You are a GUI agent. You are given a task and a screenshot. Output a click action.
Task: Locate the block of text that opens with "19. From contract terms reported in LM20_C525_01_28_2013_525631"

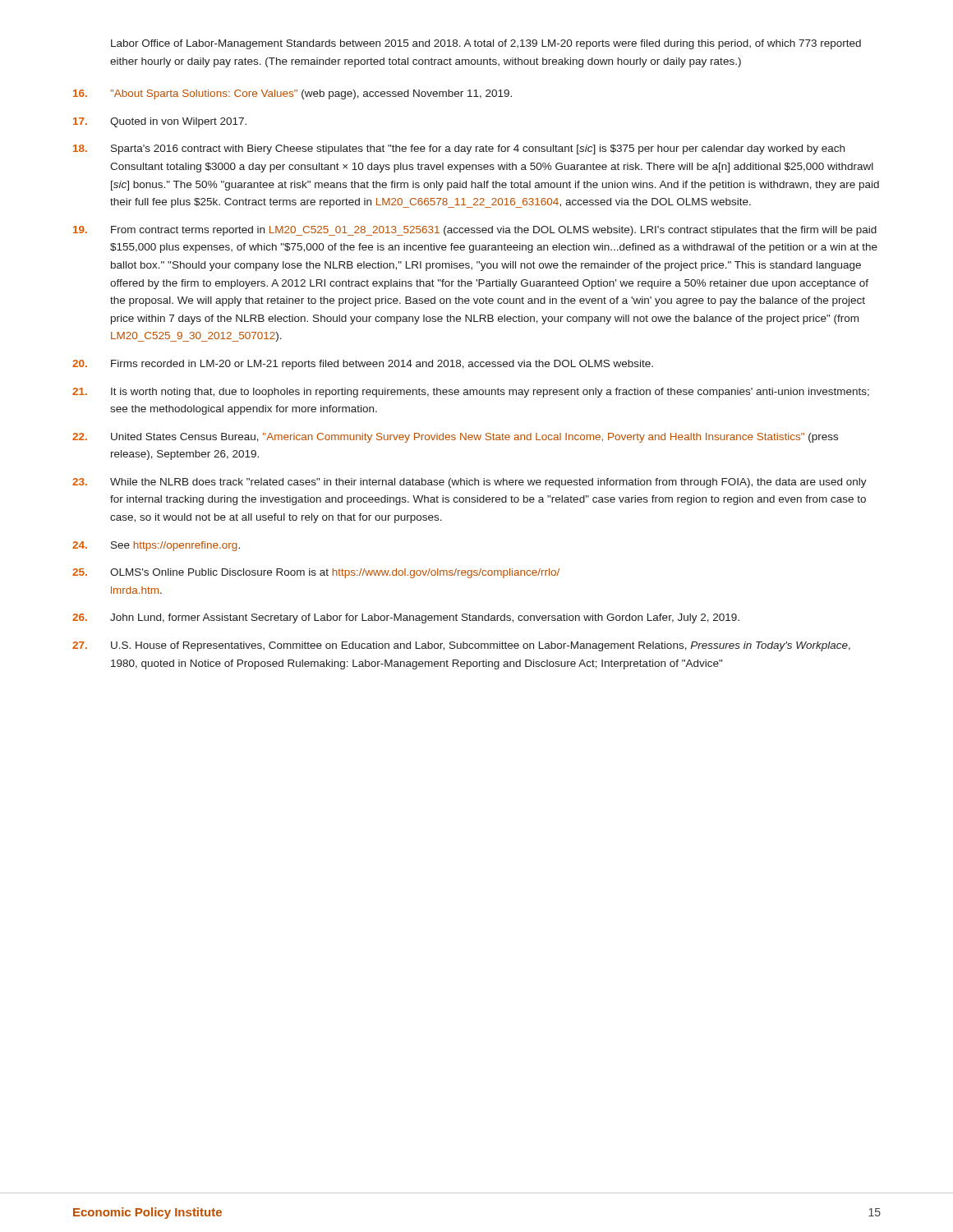tap(476, 283)
